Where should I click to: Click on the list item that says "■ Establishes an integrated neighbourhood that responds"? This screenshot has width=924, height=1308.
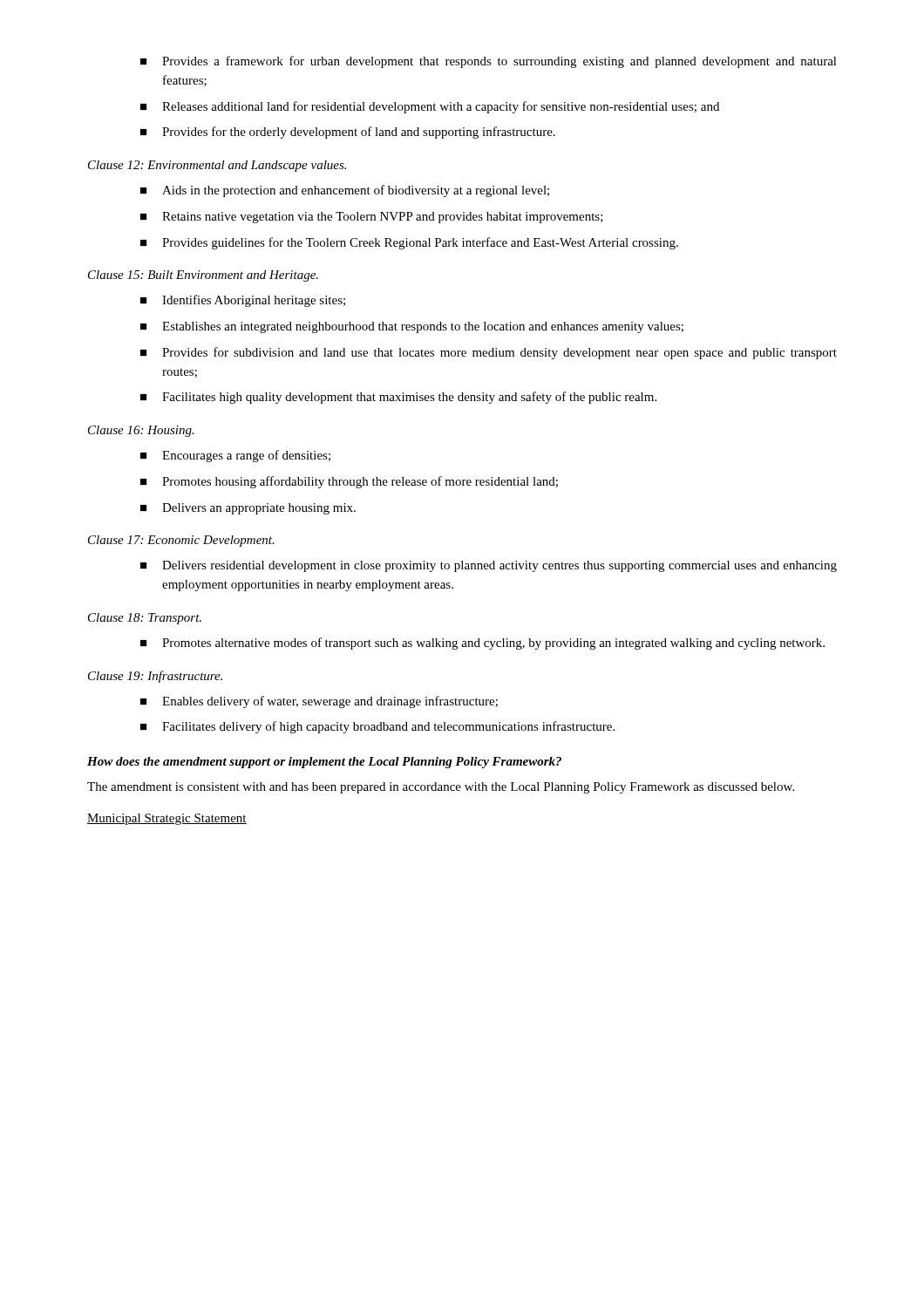pyautogui.click(x=488, y=327)
